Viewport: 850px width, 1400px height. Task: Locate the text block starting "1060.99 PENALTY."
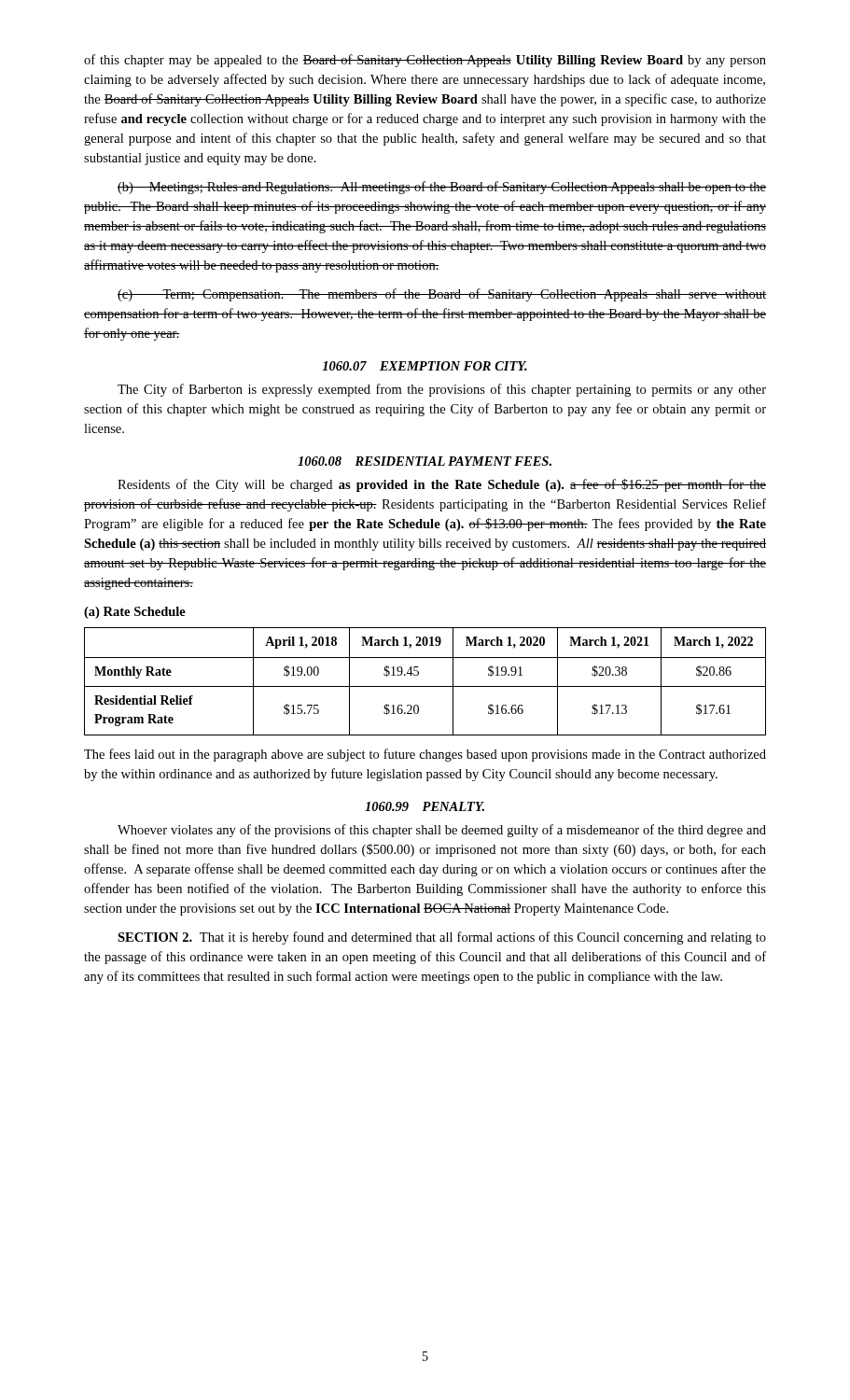[x=425, y=806]
